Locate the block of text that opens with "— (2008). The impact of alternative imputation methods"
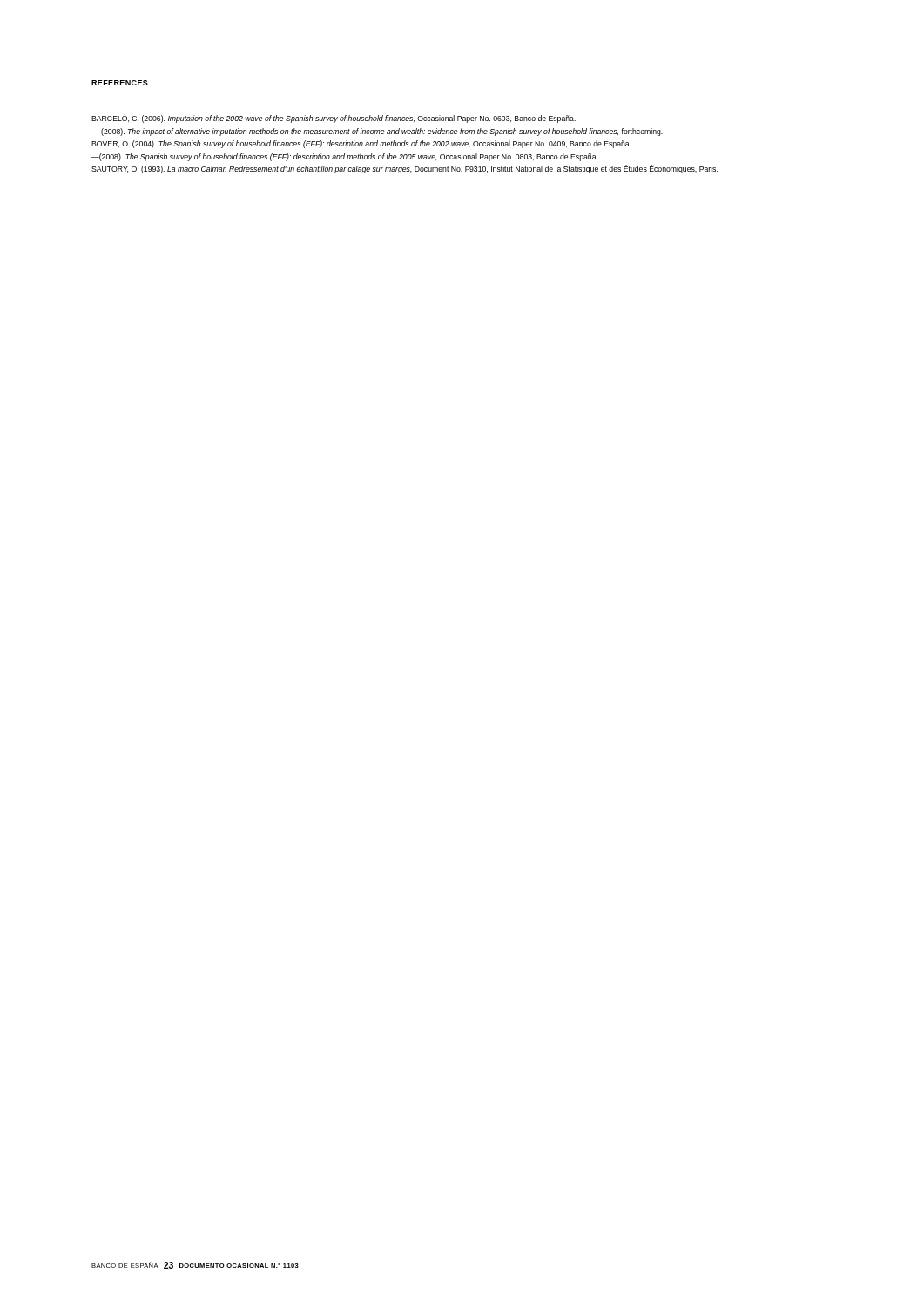 [462, 131]
